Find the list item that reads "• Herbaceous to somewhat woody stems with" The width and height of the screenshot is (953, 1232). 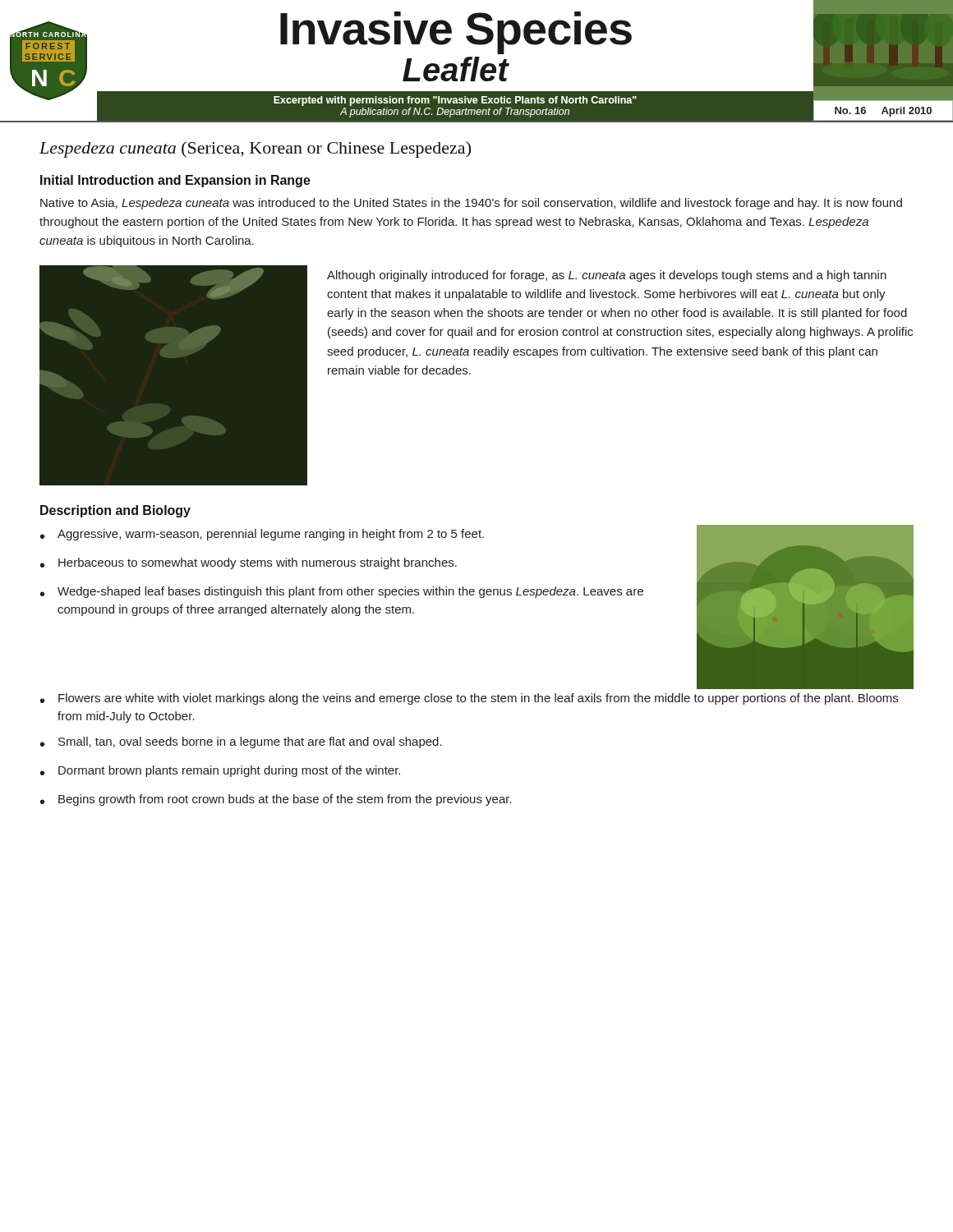click(361, 564)
